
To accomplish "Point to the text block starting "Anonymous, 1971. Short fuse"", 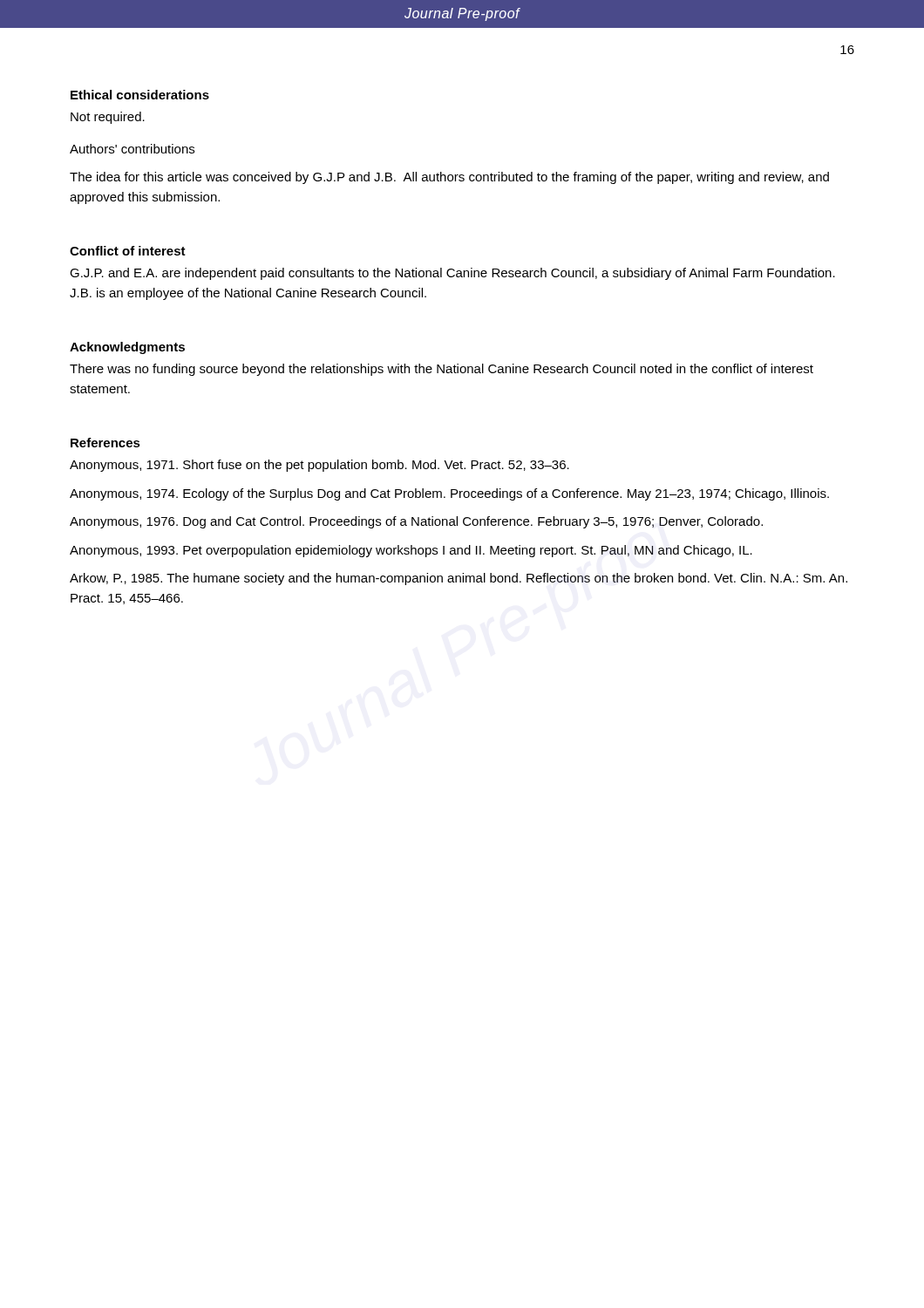I will coord(320,464).
